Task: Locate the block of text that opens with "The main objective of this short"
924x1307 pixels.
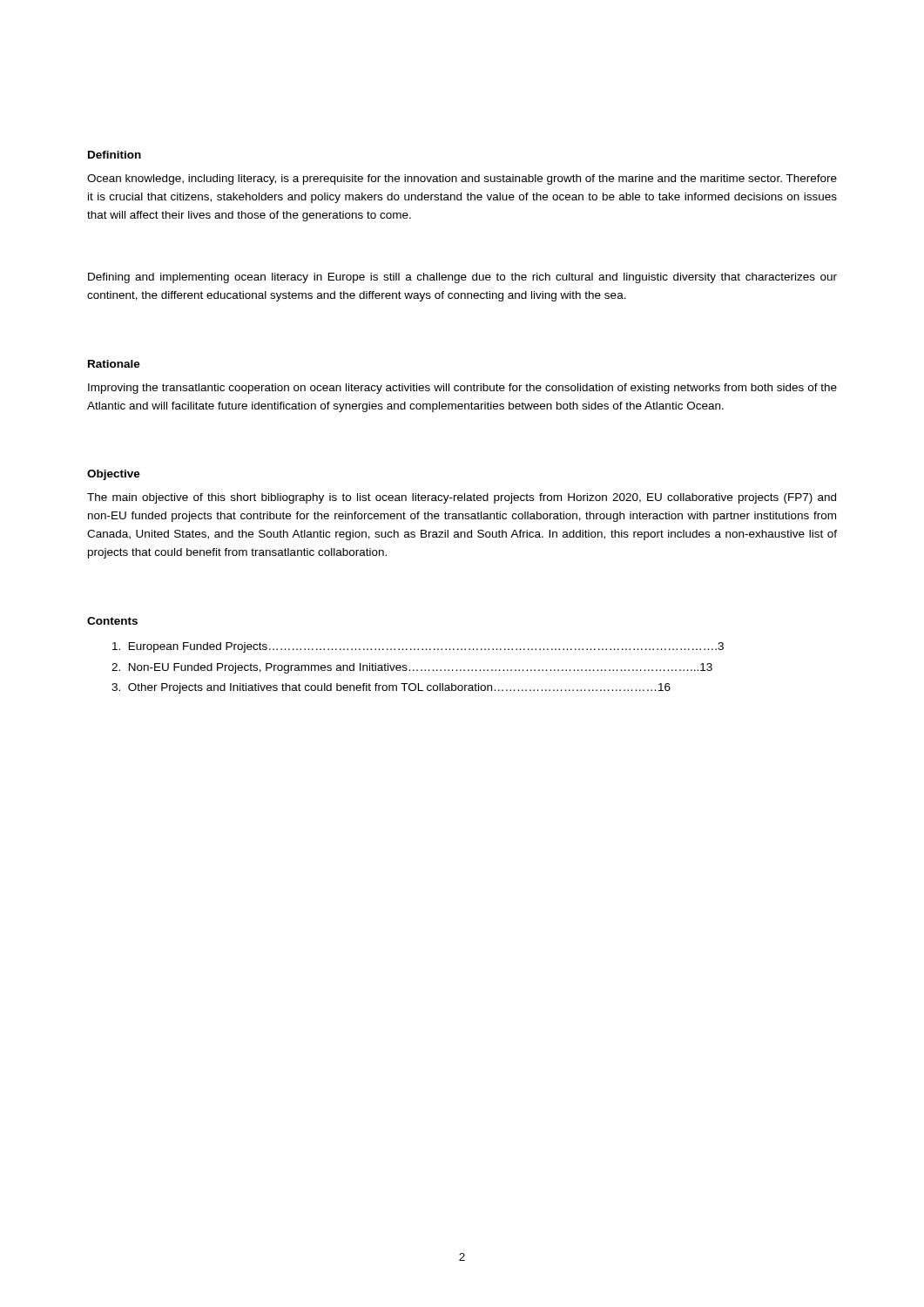Action: pos(462,525)
